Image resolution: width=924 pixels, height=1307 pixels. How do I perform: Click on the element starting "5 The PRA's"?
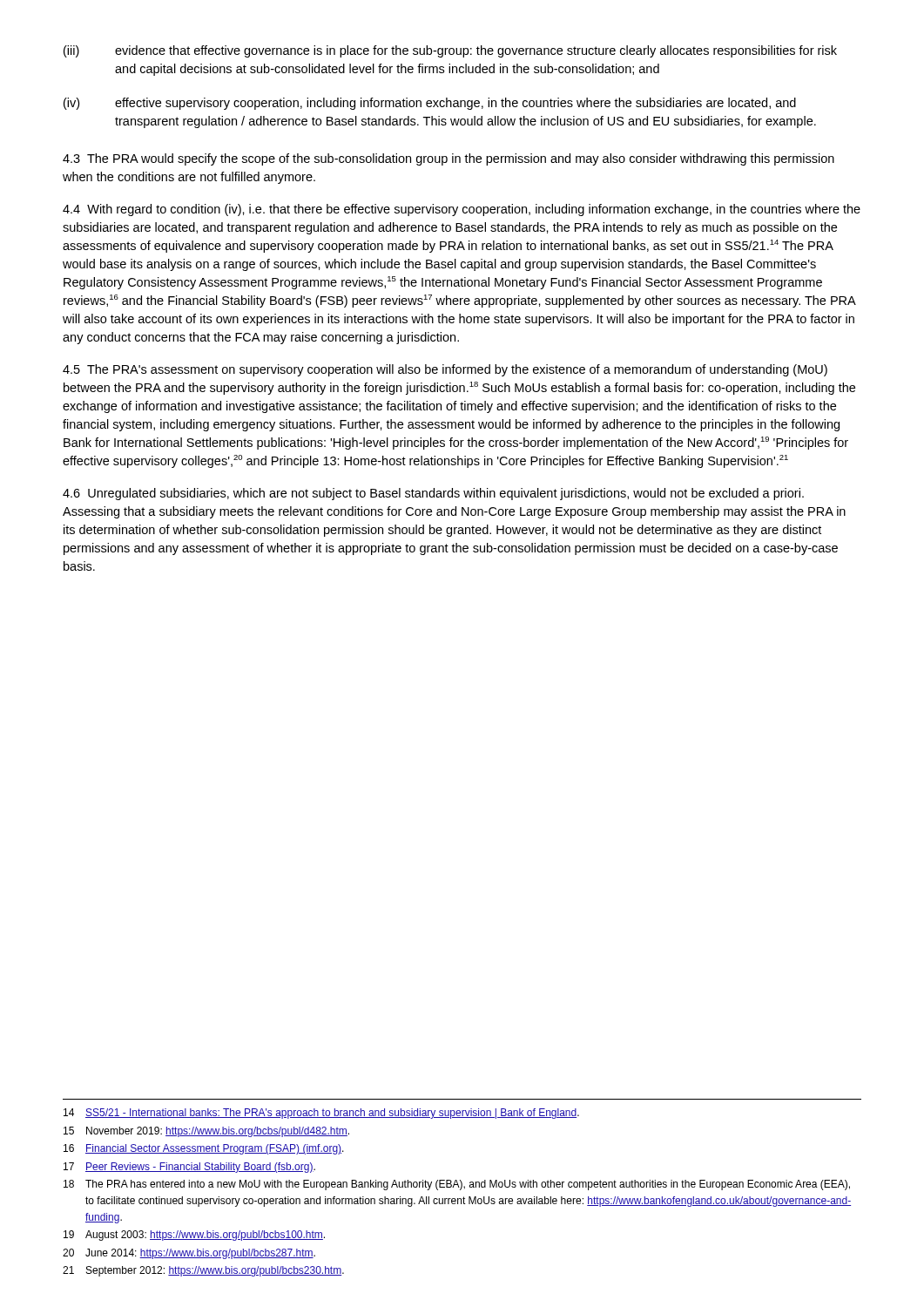point(462,416)
